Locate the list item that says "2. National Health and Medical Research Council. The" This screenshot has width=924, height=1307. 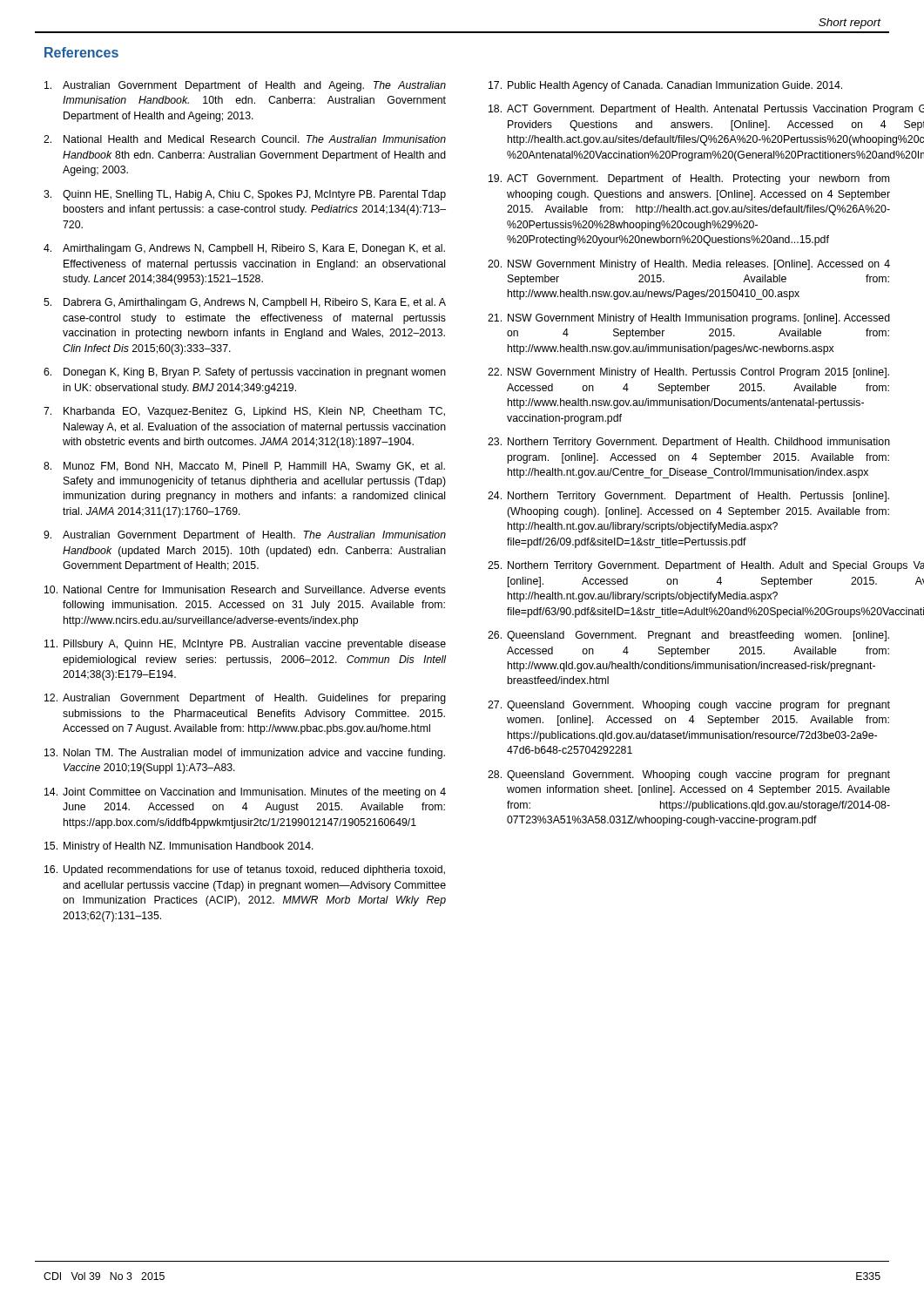tap(245, 156)
